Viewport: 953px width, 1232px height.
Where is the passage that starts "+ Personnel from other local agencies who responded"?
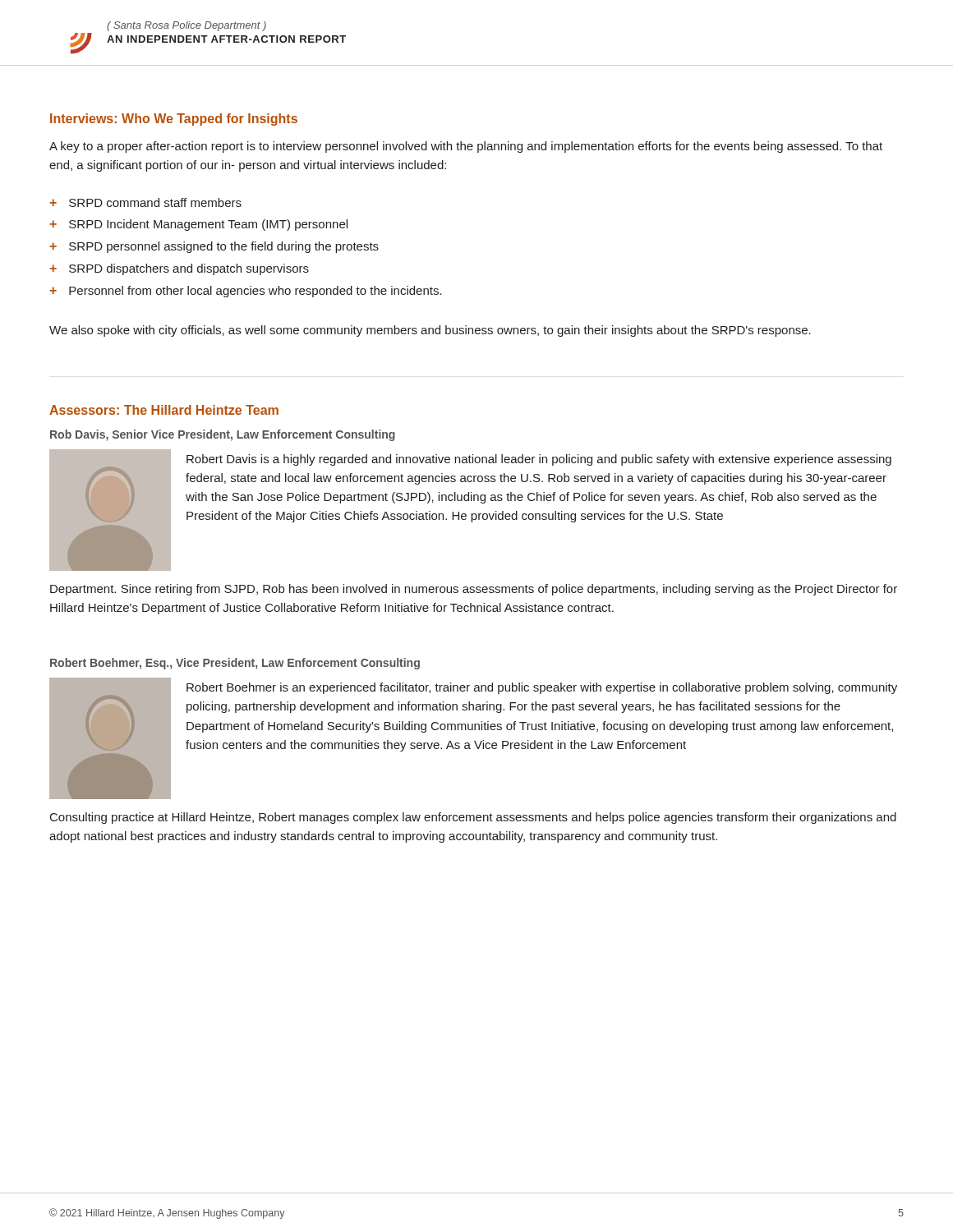click(x=246, y=291)
